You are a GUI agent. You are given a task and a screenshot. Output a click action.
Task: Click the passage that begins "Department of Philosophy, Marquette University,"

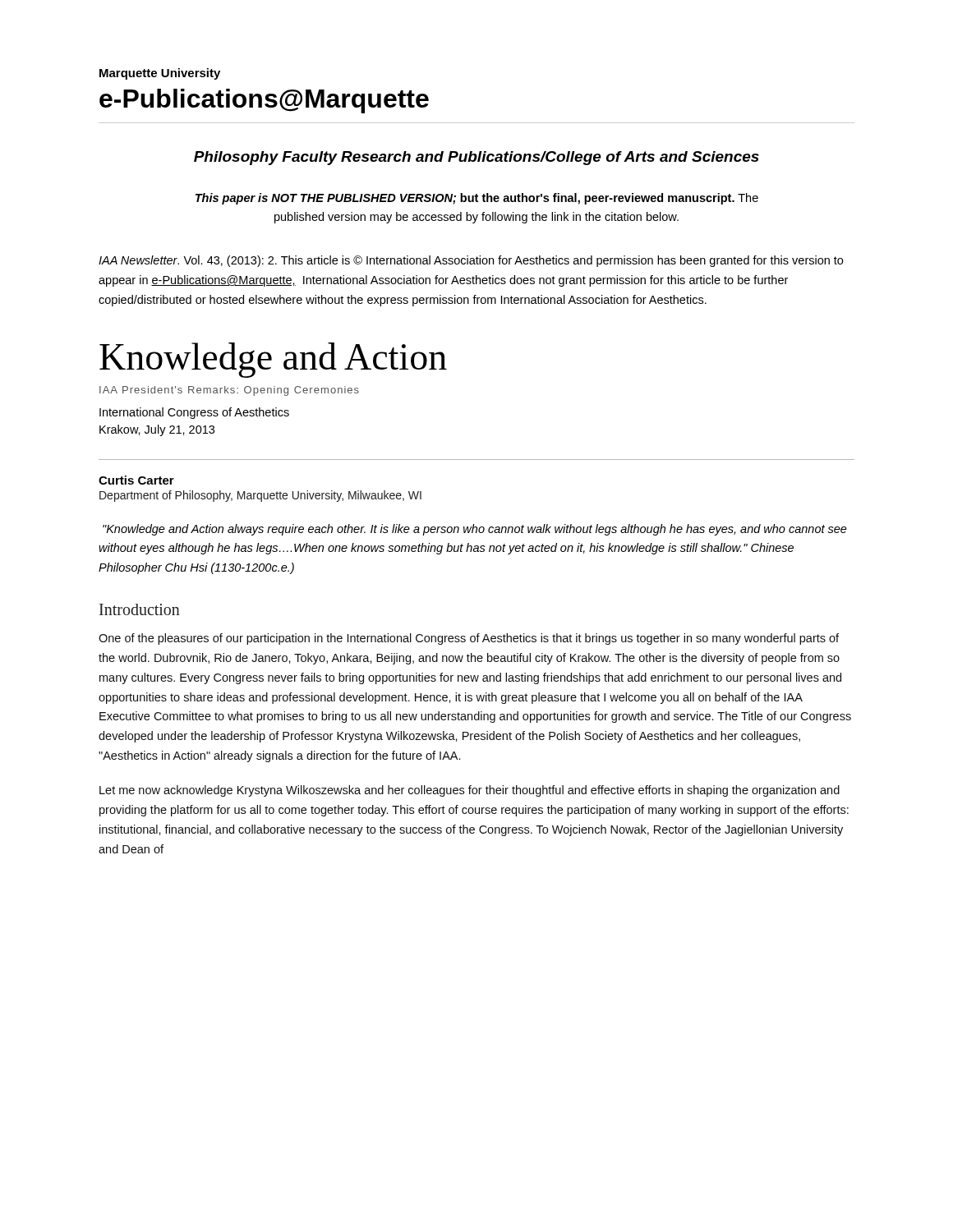point(260,496)
